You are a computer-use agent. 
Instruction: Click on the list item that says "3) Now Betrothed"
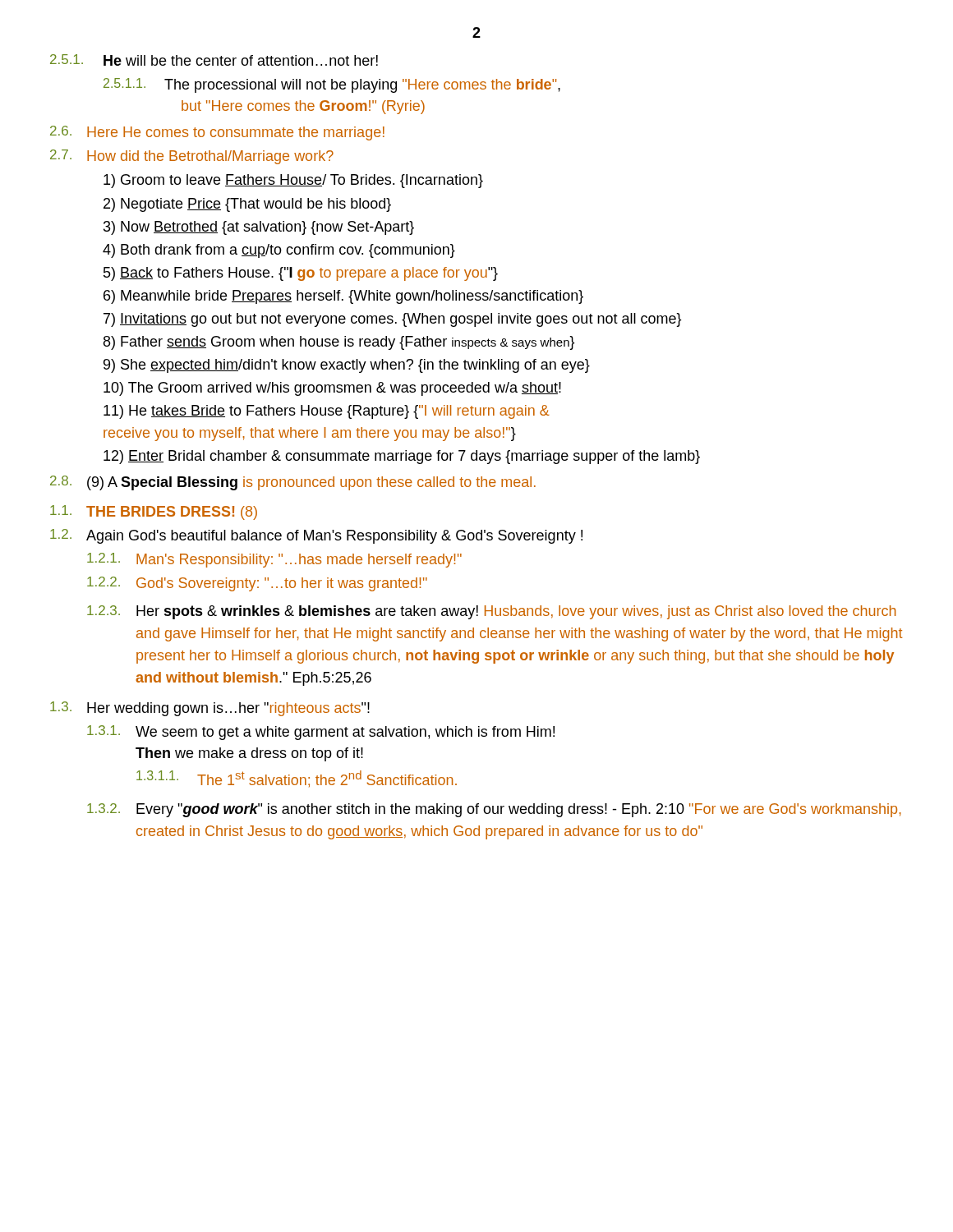[259, 226]
